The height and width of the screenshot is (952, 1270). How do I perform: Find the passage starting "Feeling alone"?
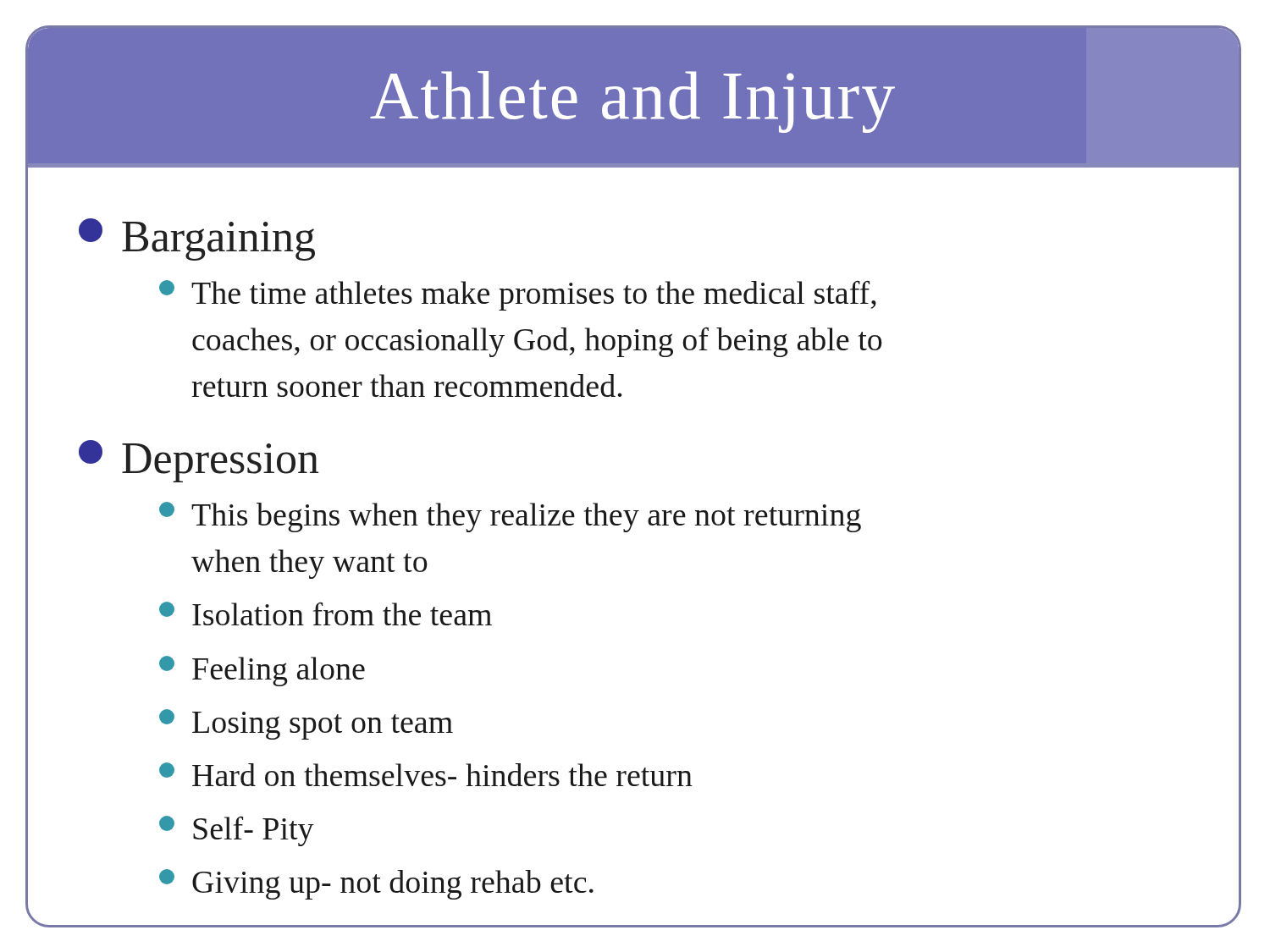[x=279, y=668]
